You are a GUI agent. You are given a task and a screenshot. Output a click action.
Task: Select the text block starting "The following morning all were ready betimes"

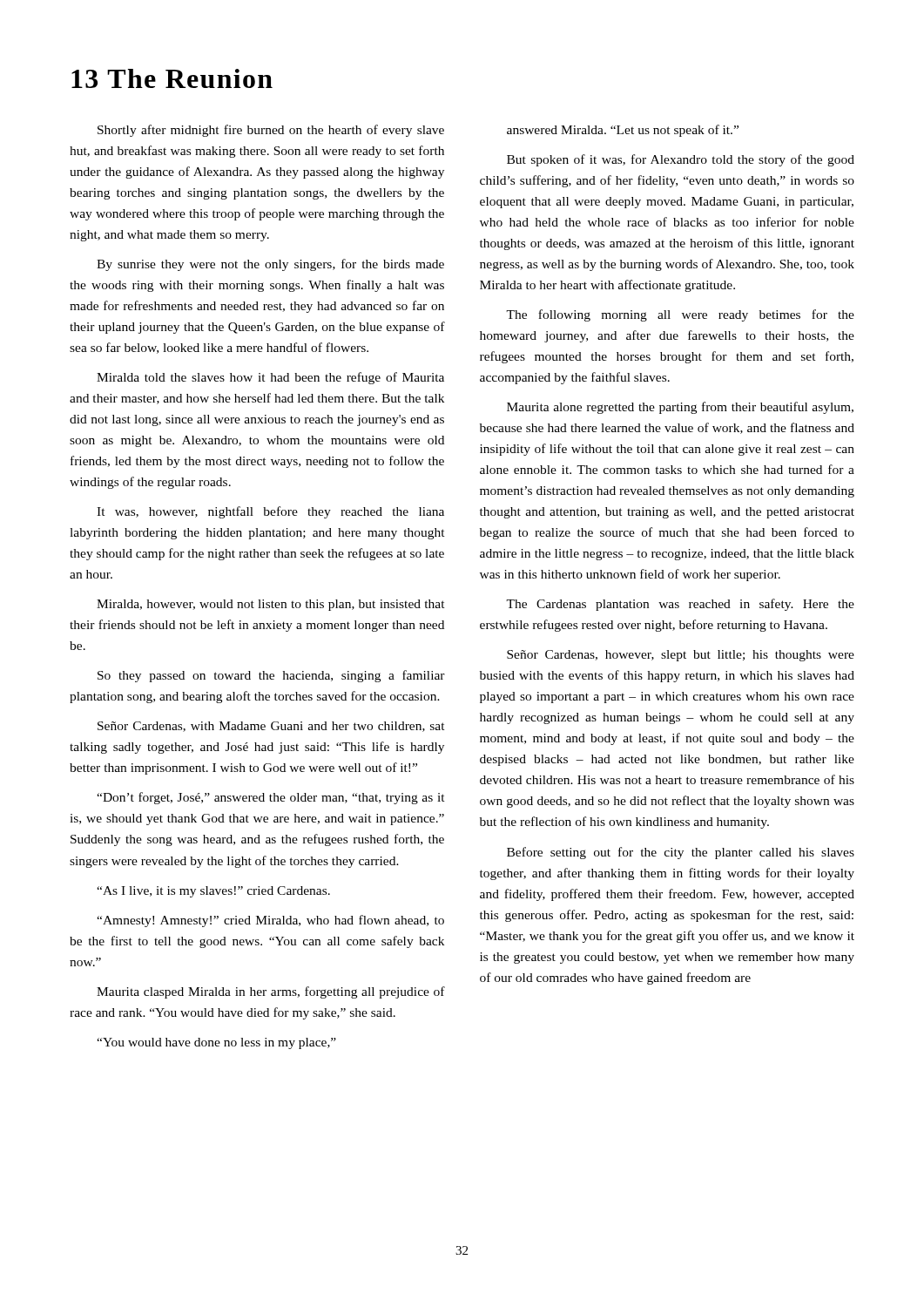click(x=667, y=346)
